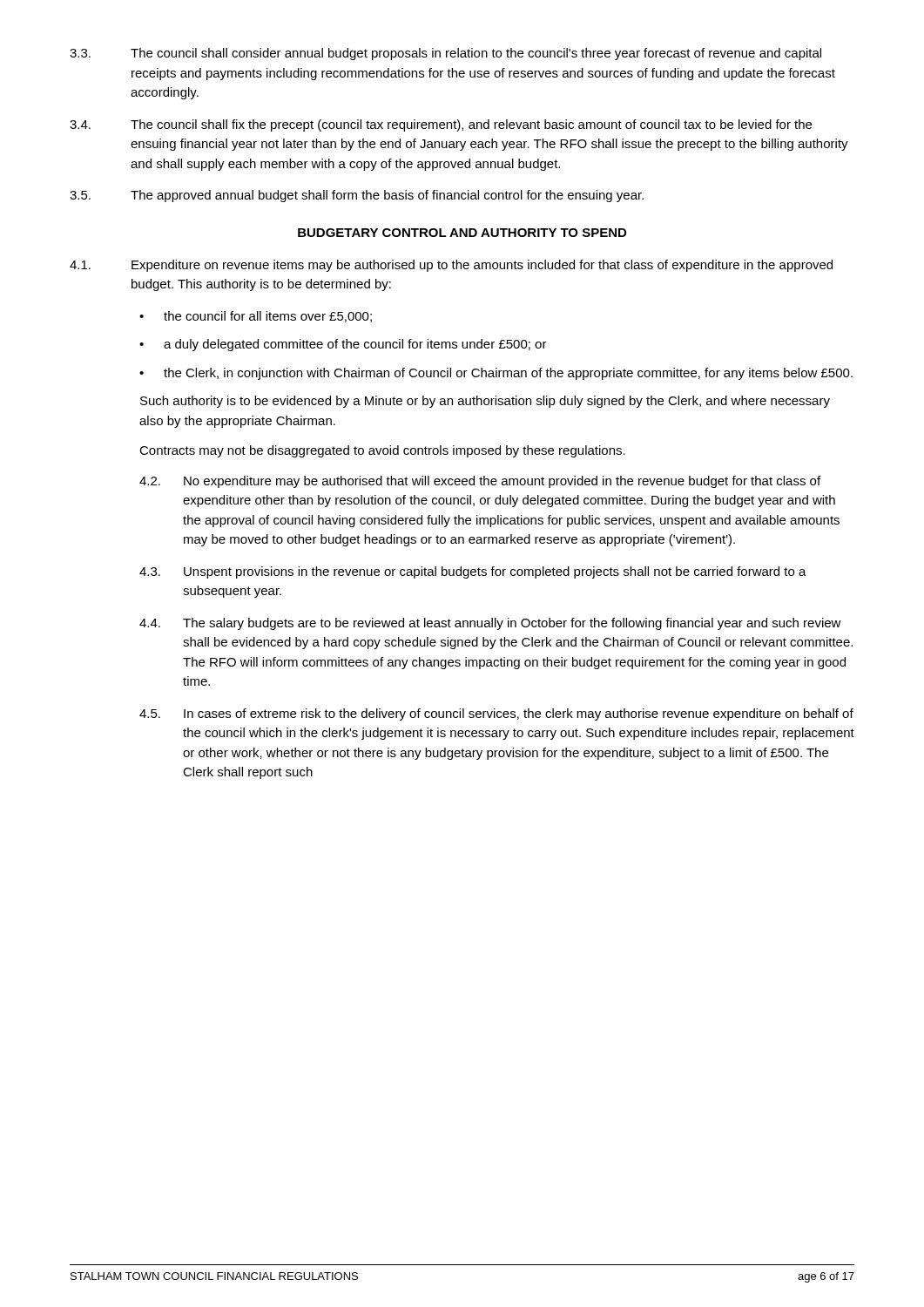Click on the list item containing "• the council for"

[x=256, y=317]
